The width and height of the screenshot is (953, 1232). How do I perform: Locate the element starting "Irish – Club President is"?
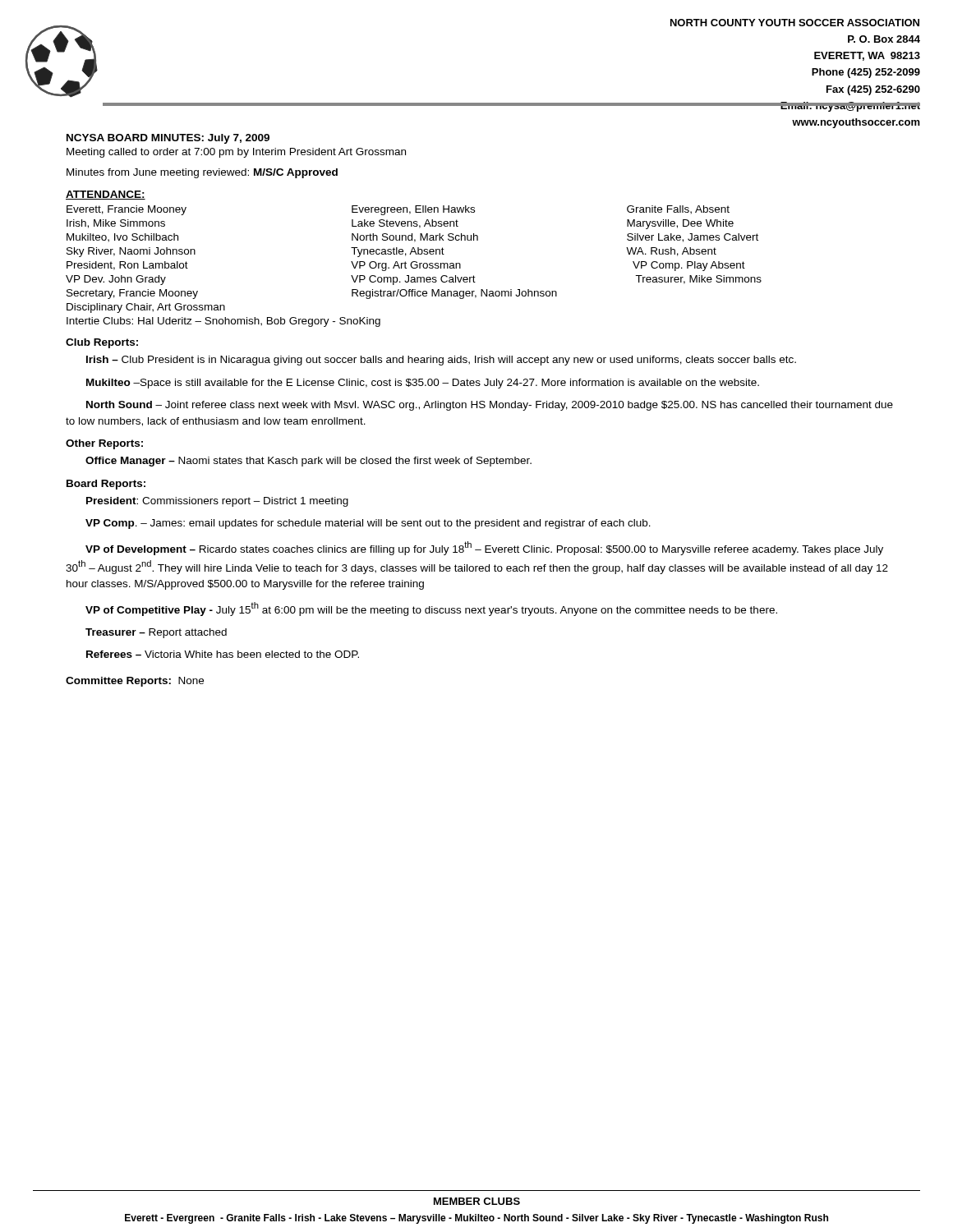click(441, 359)
